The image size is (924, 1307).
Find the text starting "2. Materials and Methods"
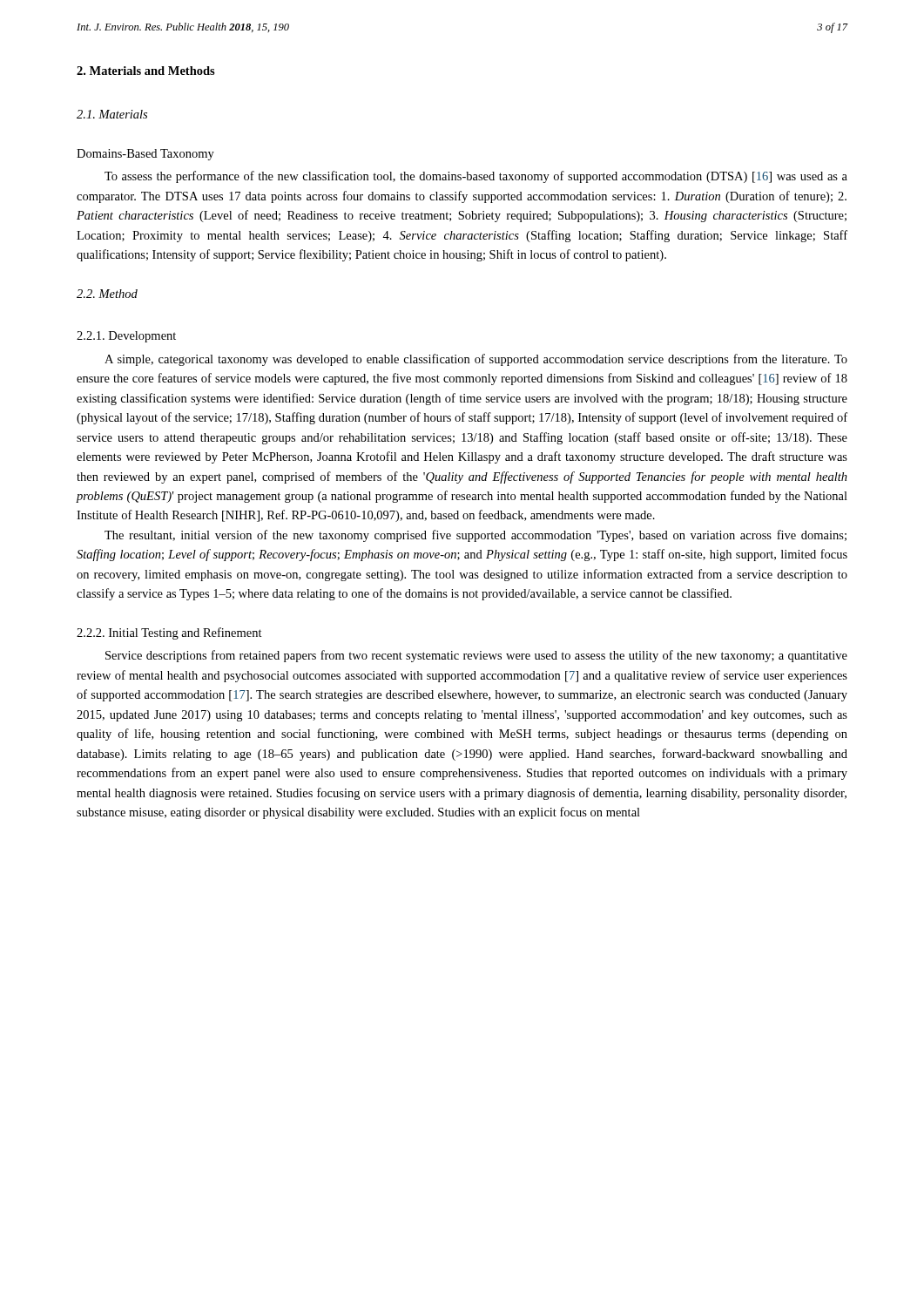(x=146, y=71)
